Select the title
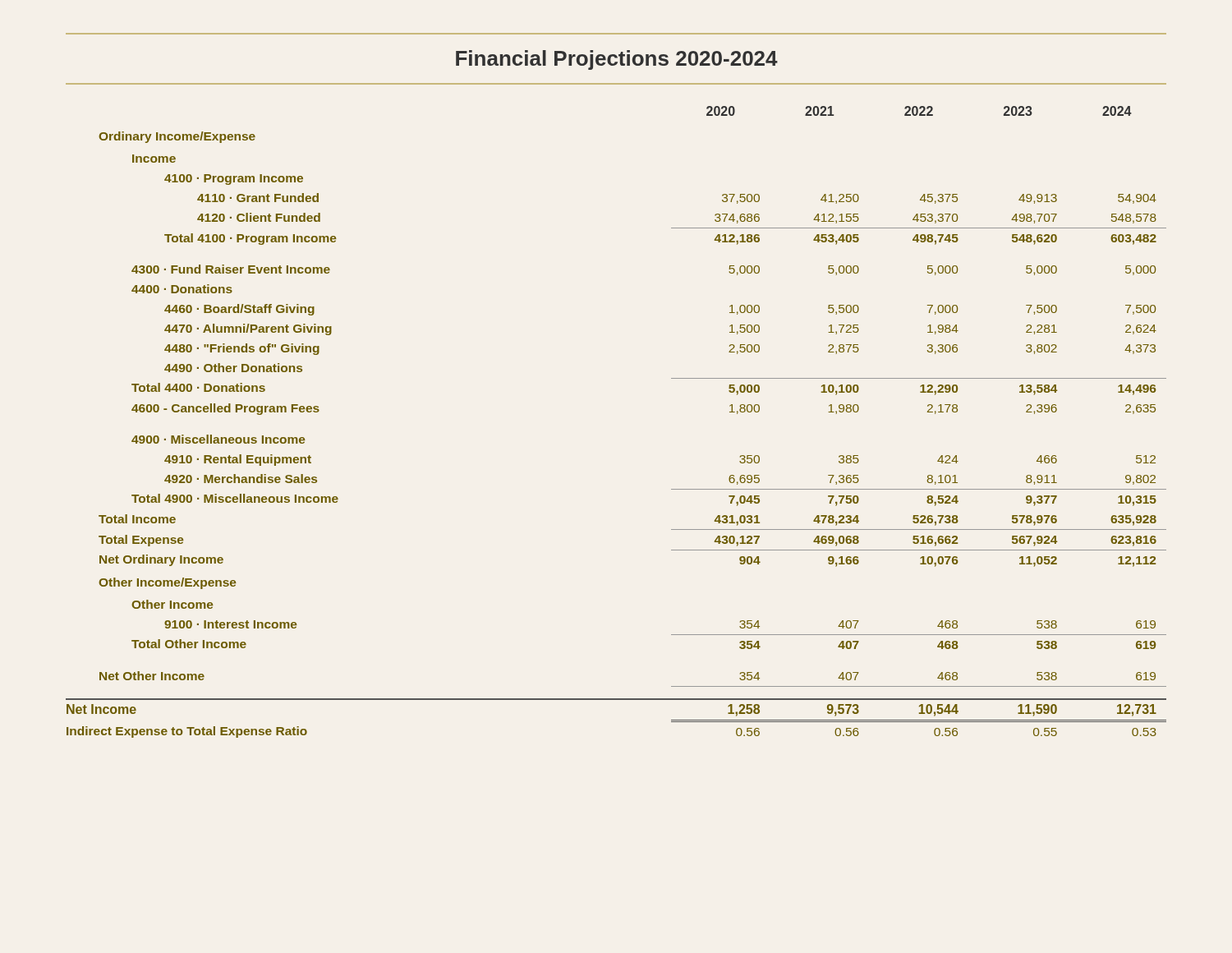This screenshot has height=953, width=1232. 616,59
